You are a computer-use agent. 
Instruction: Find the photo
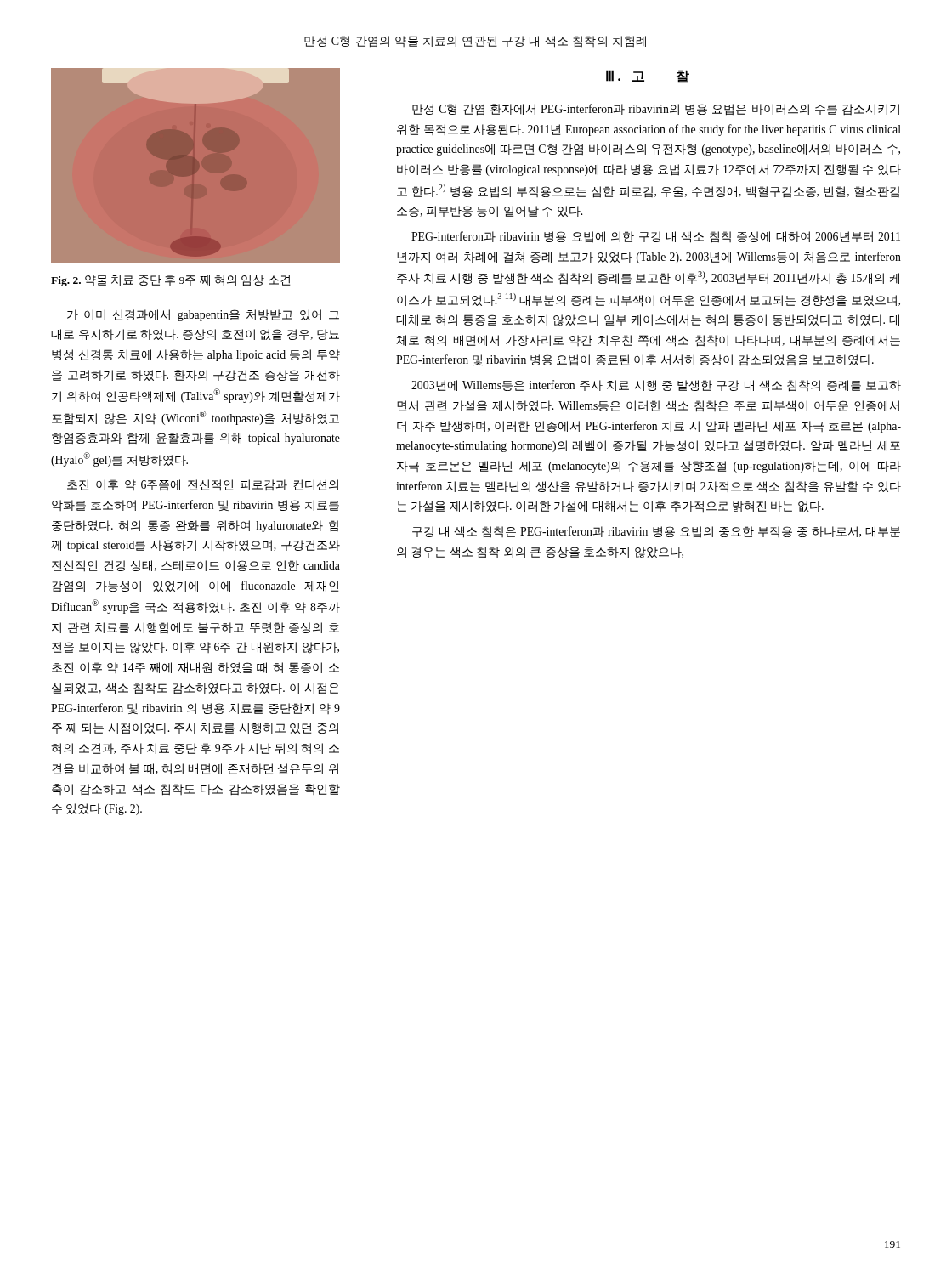click(x=195, y=166)
